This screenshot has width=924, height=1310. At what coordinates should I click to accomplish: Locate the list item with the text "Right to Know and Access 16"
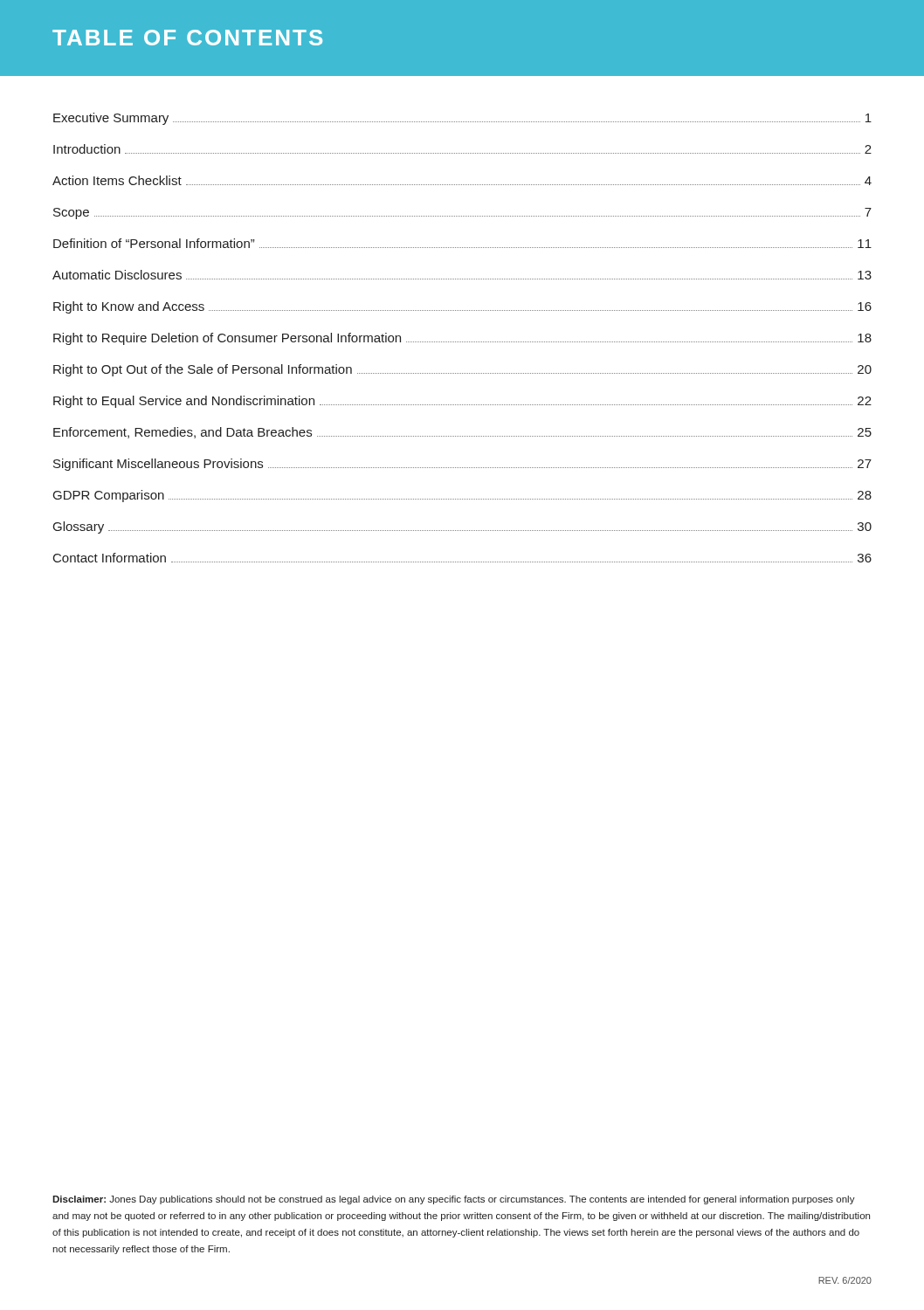click(462, 306)
